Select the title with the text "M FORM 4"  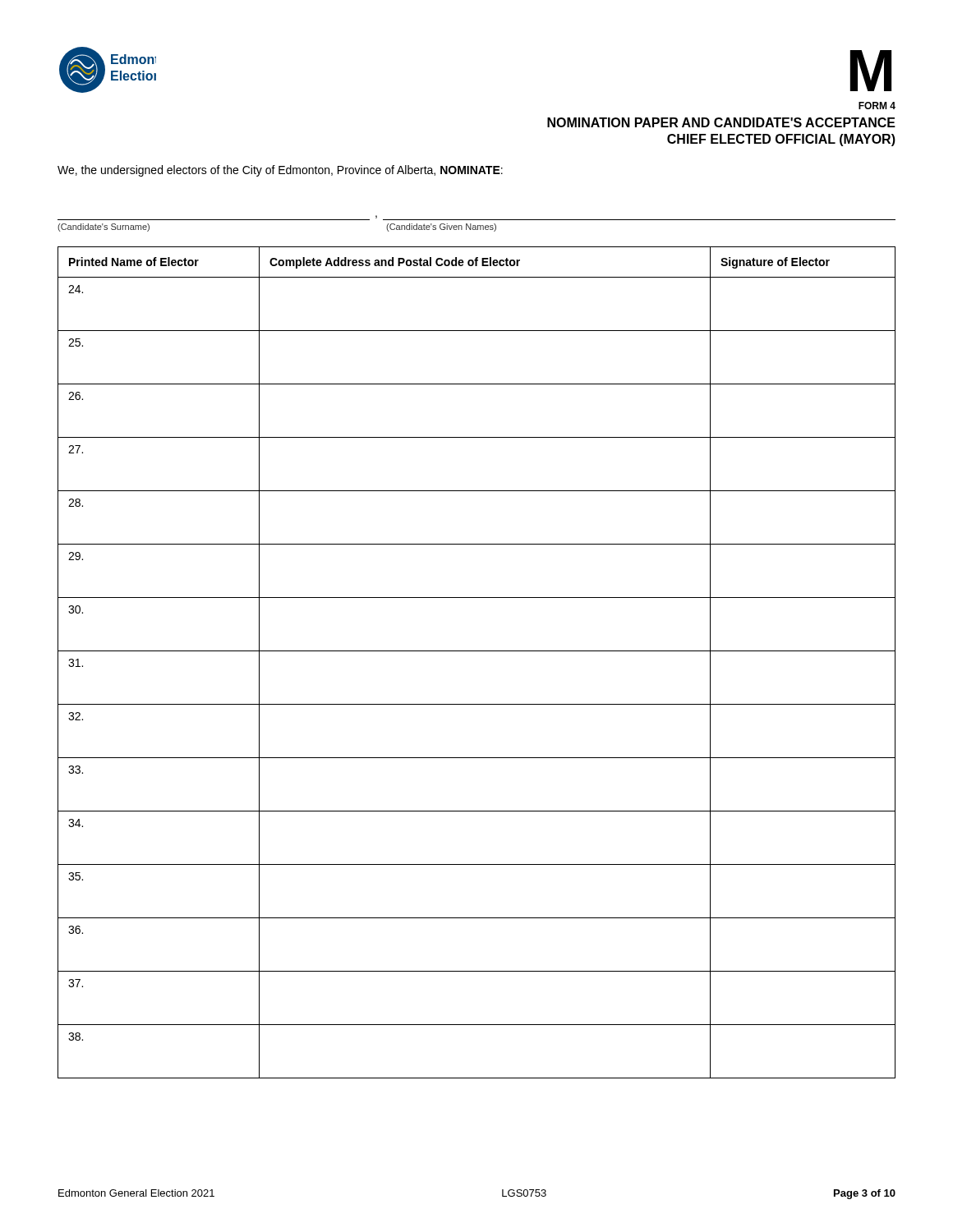pyautogui.click(x=871, y=71)
